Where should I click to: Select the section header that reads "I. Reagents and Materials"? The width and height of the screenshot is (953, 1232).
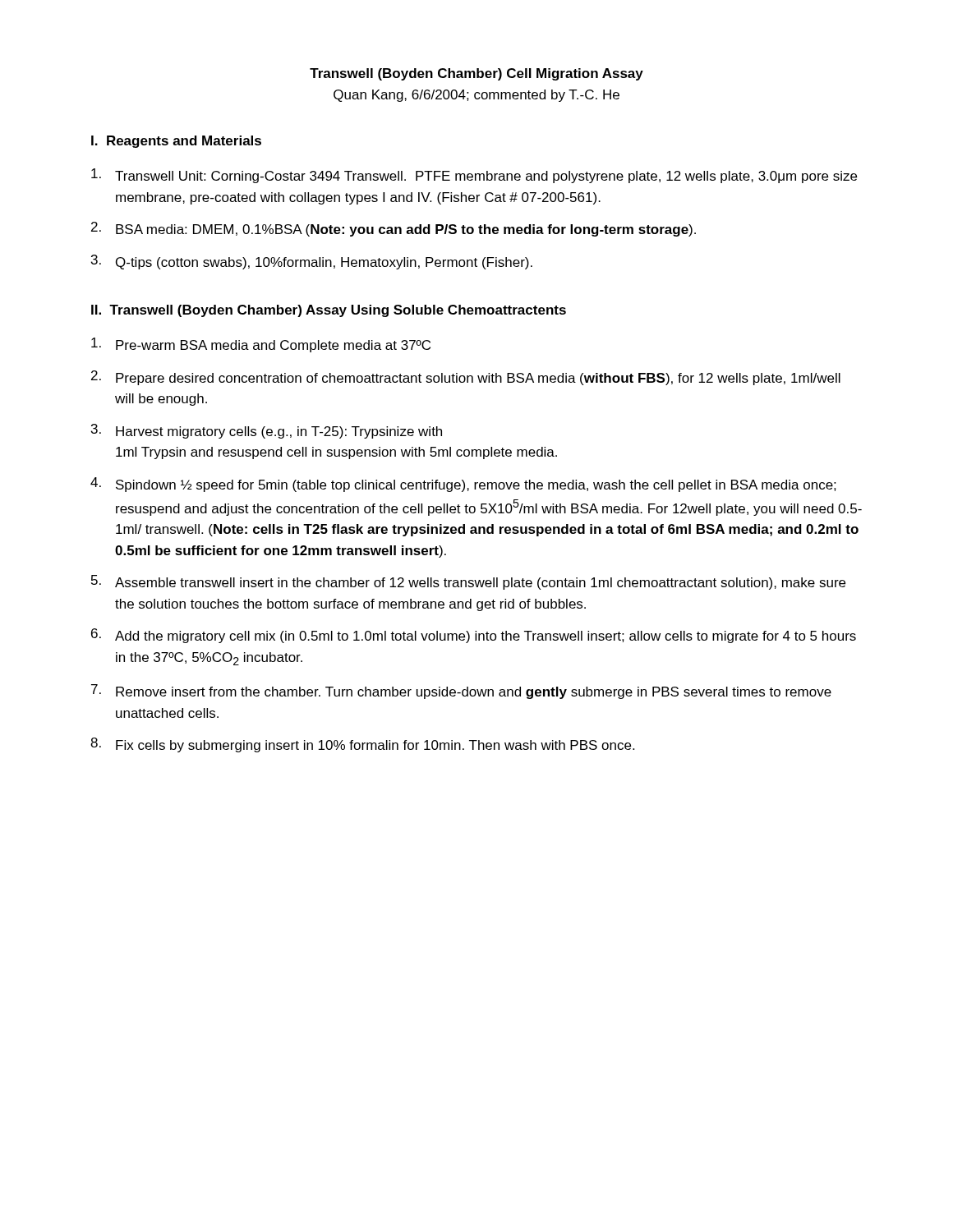tap(176, 141)
